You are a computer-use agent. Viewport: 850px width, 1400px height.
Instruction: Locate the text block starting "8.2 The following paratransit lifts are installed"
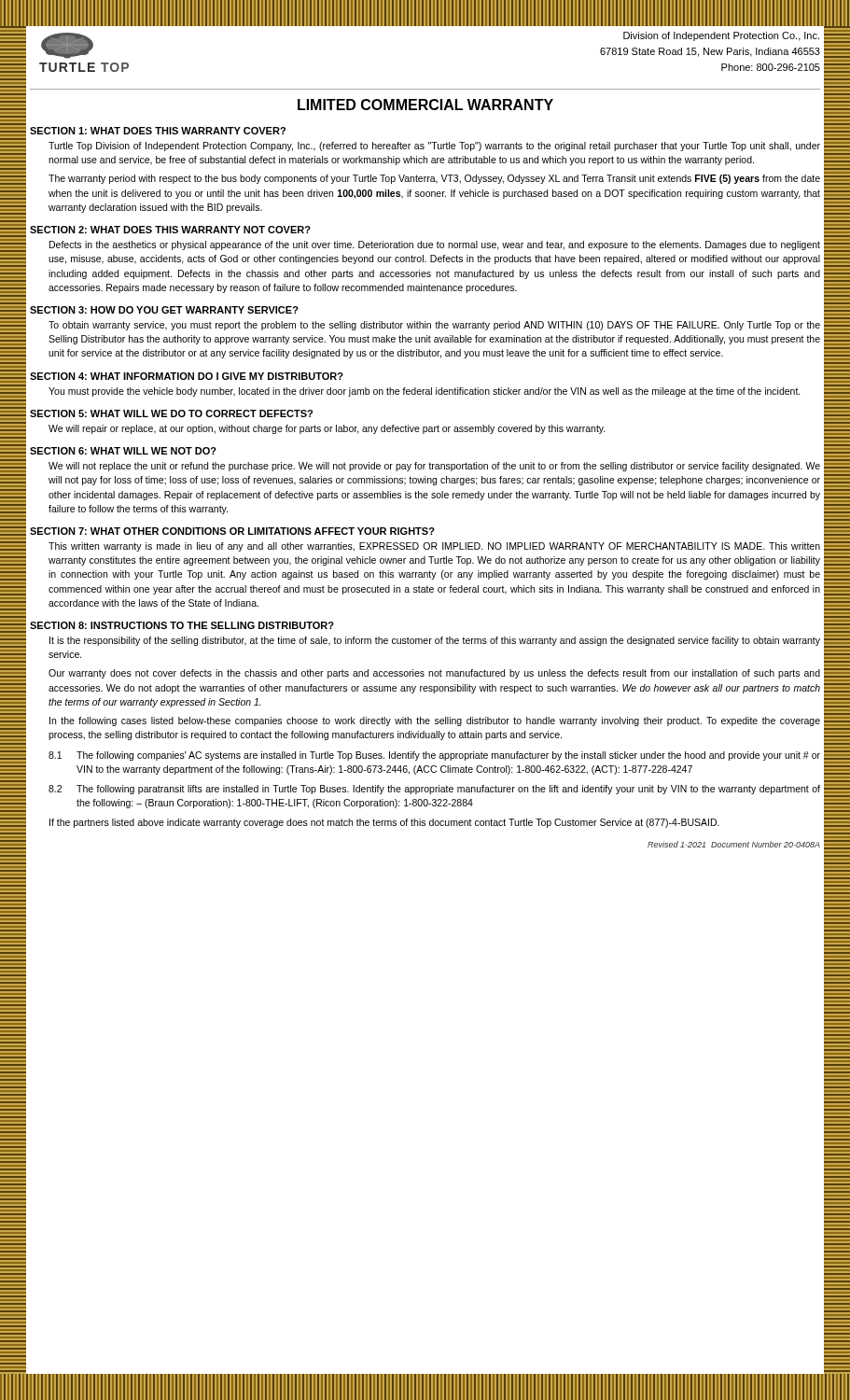[x=434, y=796]
